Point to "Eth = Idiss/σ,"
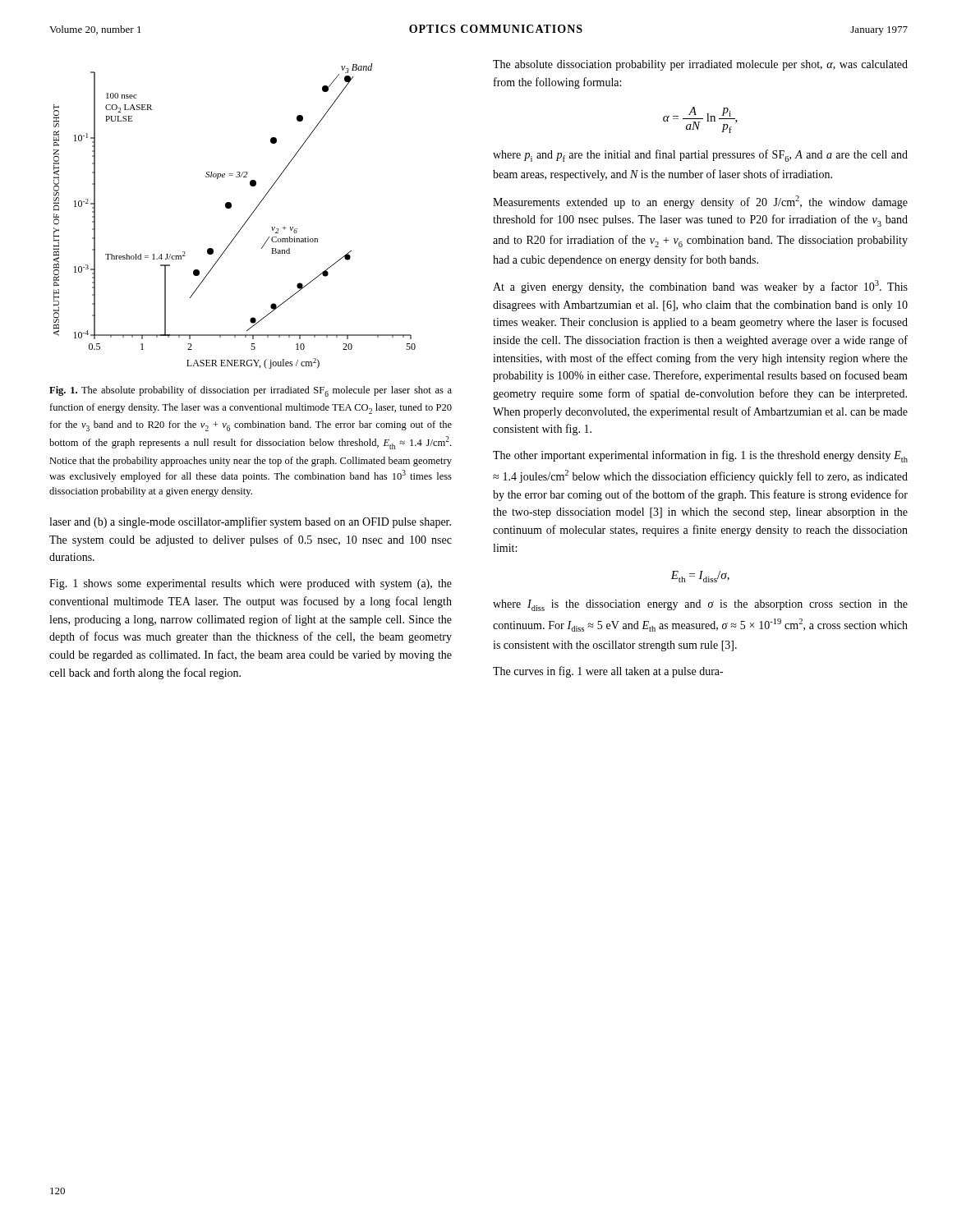This screenshot has height=1232, width=957. tap(700, 576)
